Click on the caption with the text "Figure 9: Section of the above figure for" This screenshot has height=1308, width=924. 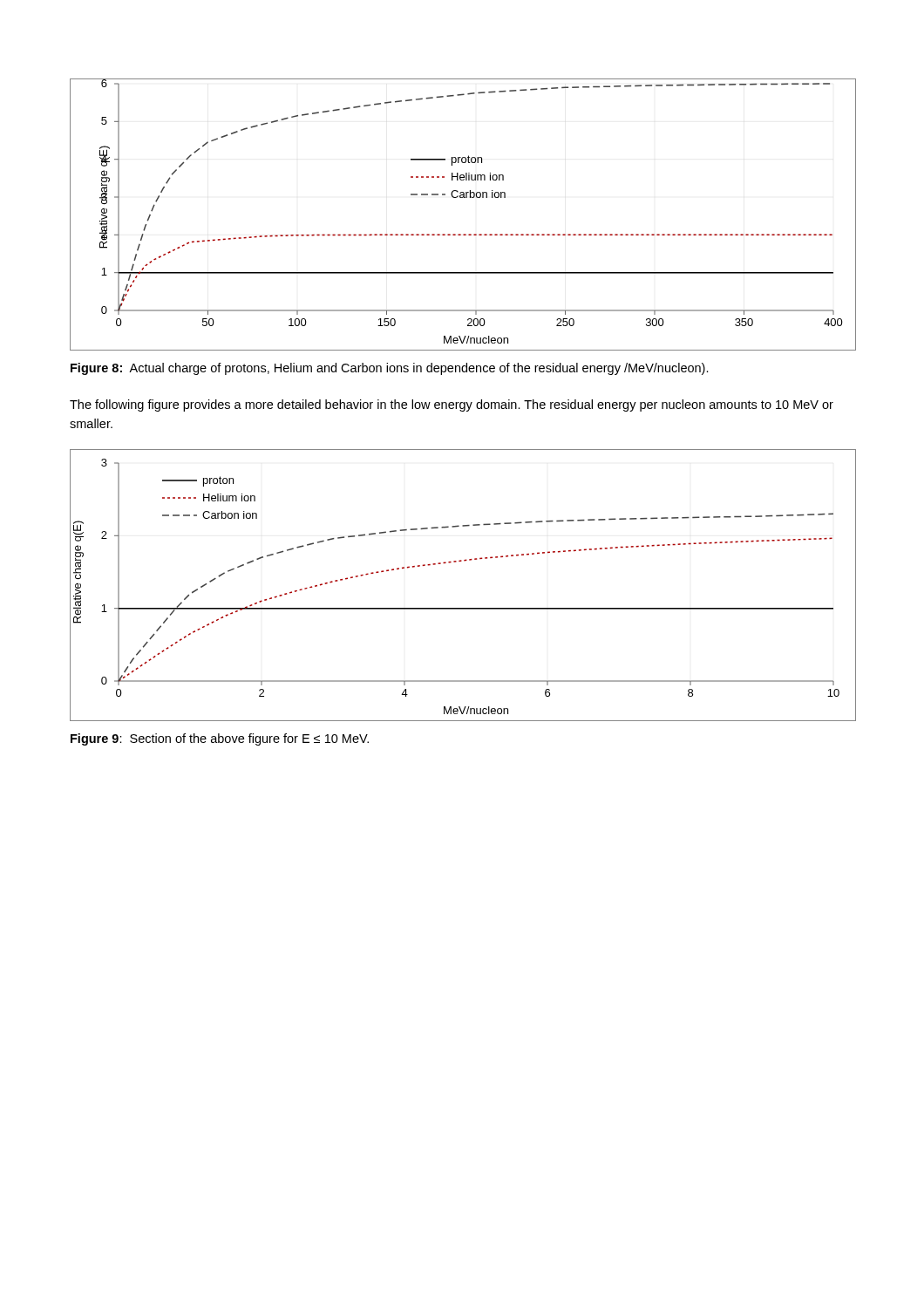(x=220, y=739)
